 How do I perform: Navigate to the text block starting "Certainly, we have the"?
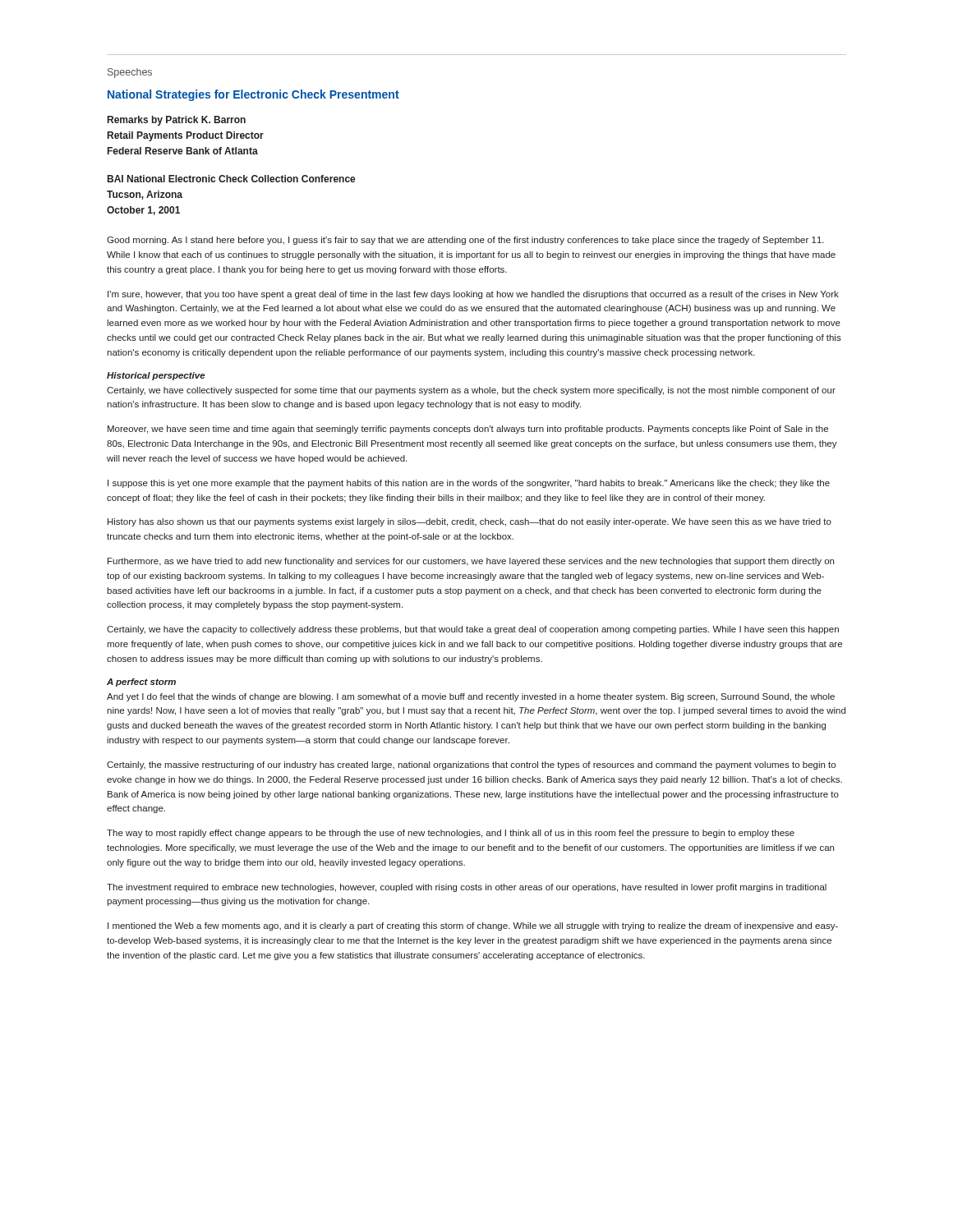(475, 644)
